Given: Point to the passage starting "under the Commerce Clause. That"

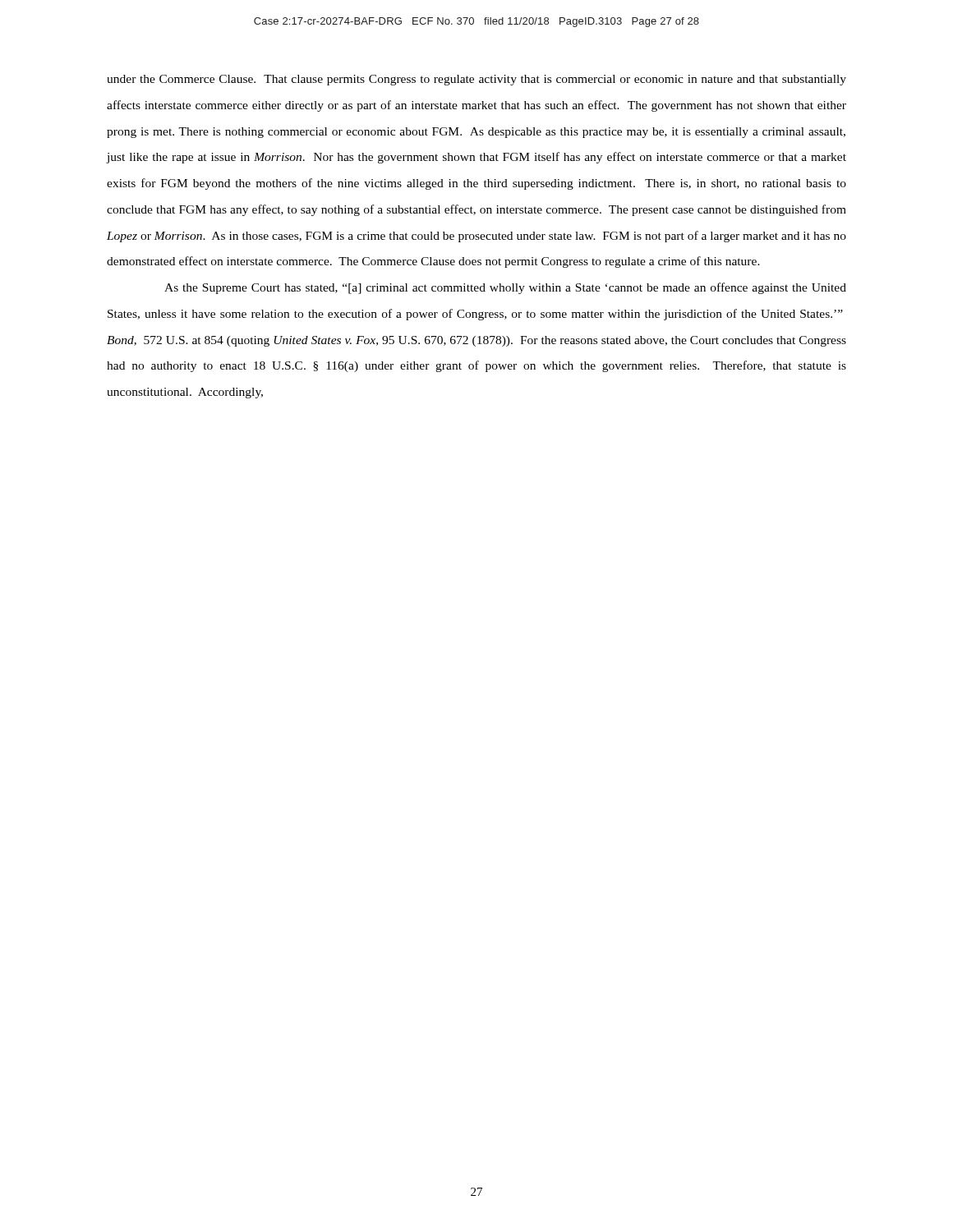Looking at the screenshot, I should [x=476, y=235].
